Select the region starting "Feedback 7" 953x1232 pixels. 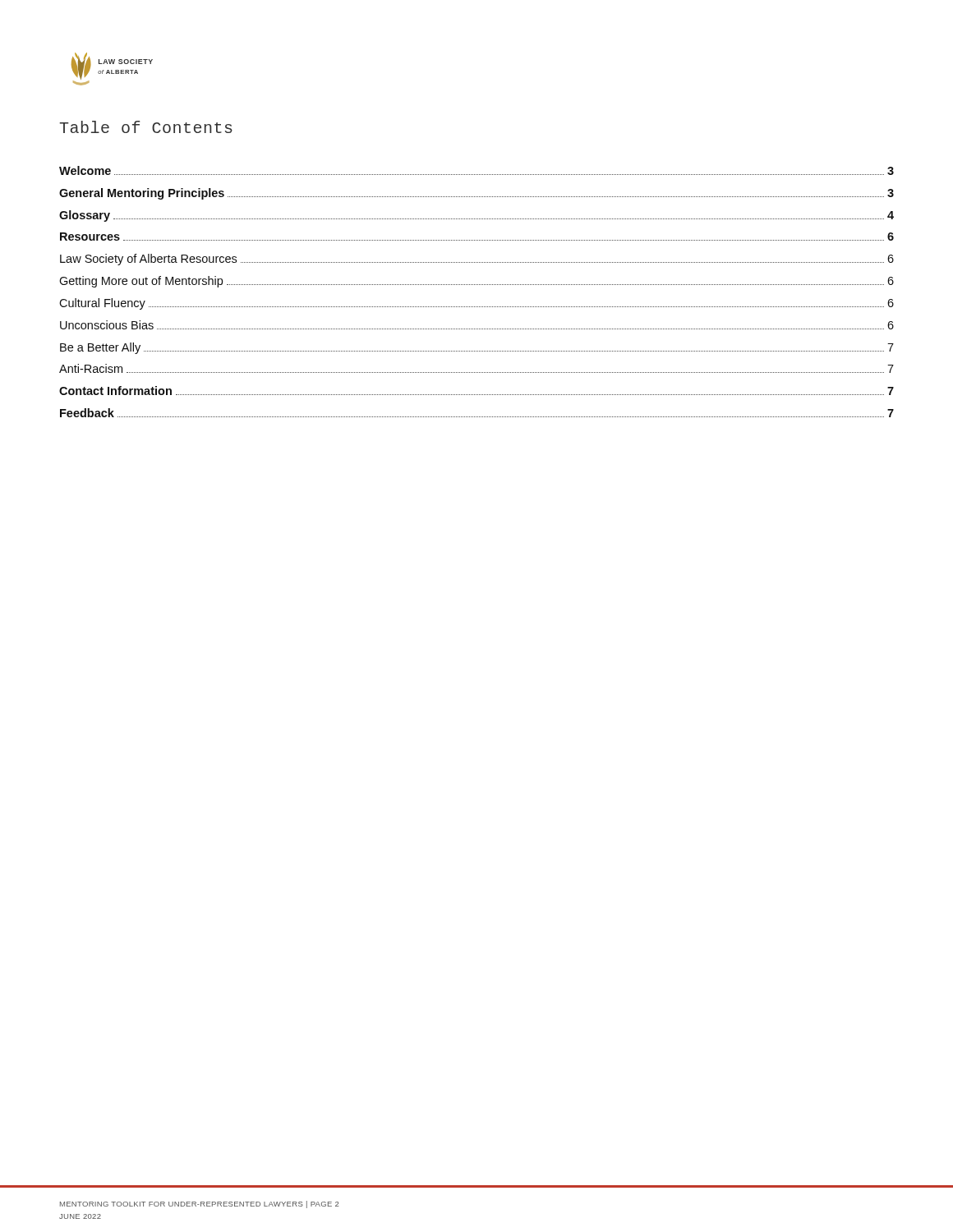click(x=476, y=413)
